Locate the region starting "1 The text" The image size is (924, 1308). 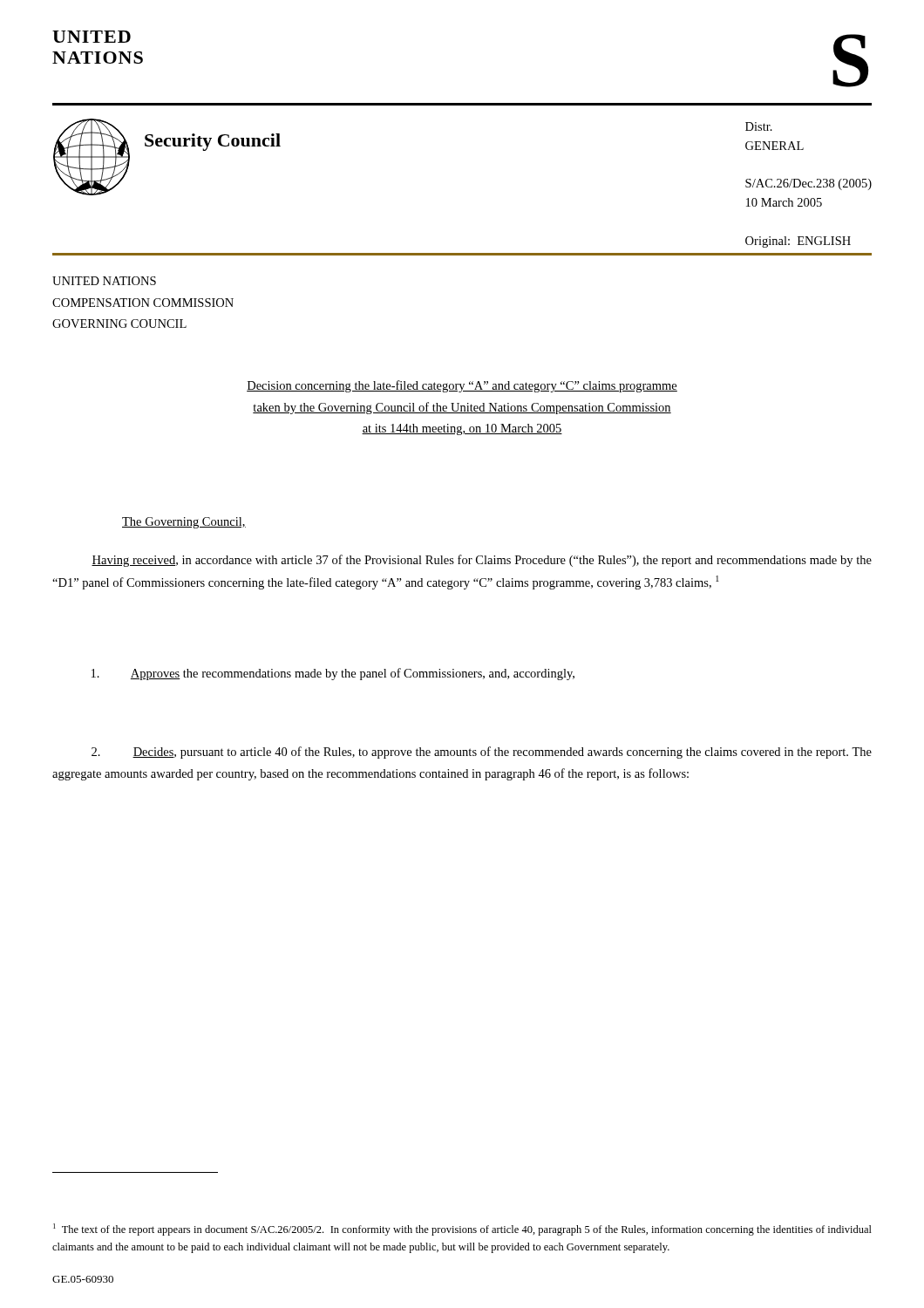(462, 1237)
